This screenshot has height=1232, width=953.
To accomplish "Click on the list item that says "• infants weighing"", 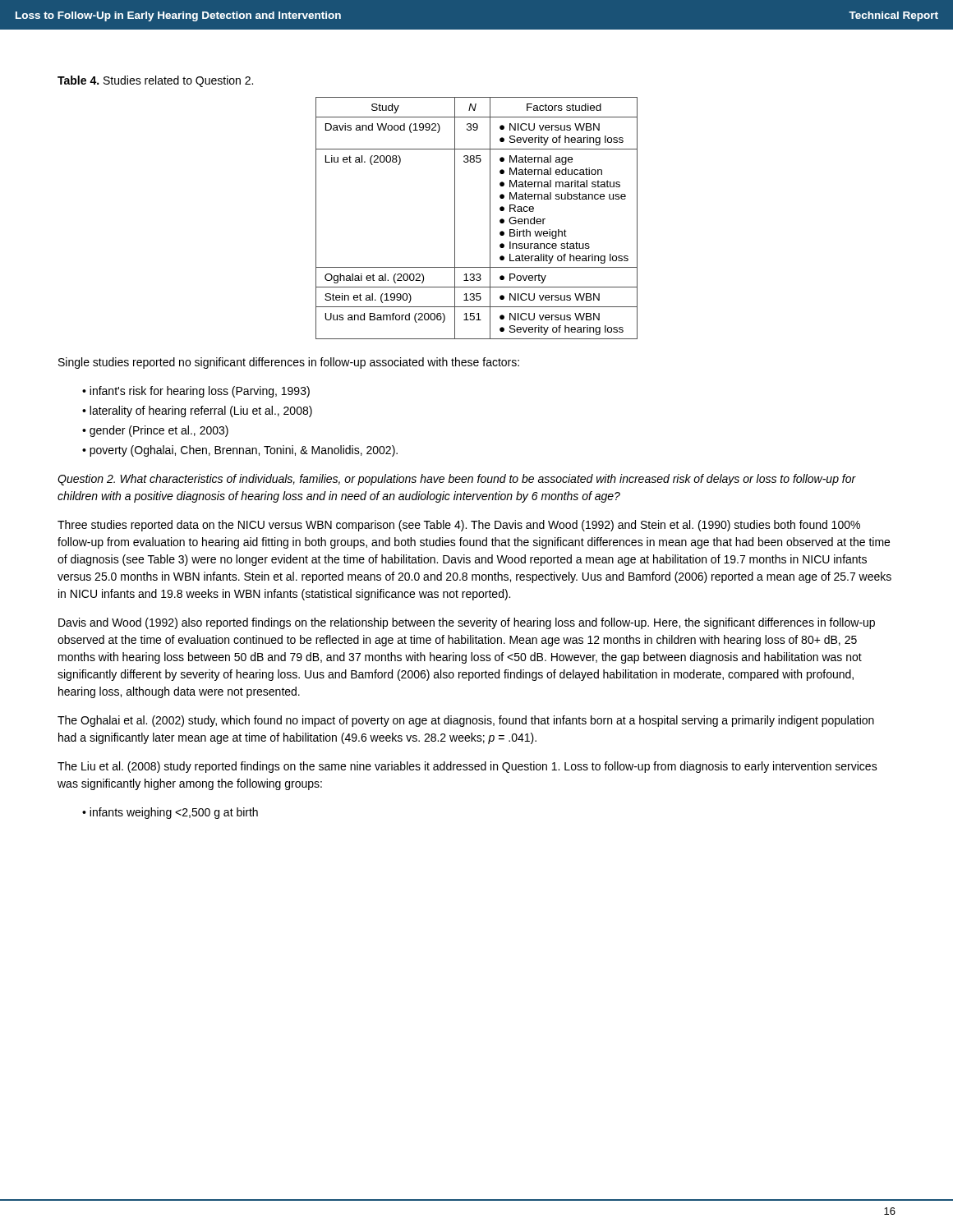I will click(170, 812).
